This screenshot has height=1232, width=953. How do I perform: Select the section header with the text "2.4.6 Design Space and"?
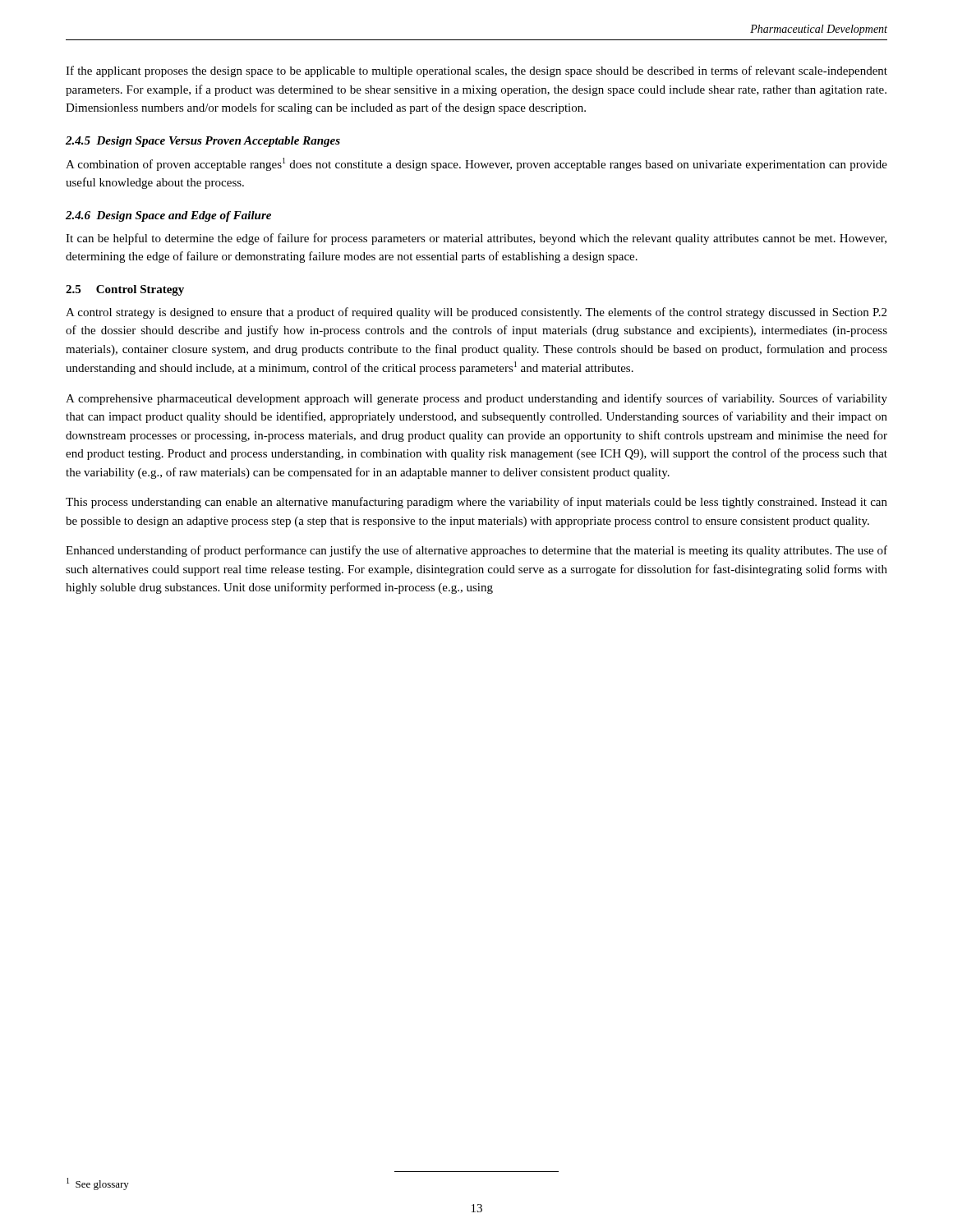(x=169, y=215)
